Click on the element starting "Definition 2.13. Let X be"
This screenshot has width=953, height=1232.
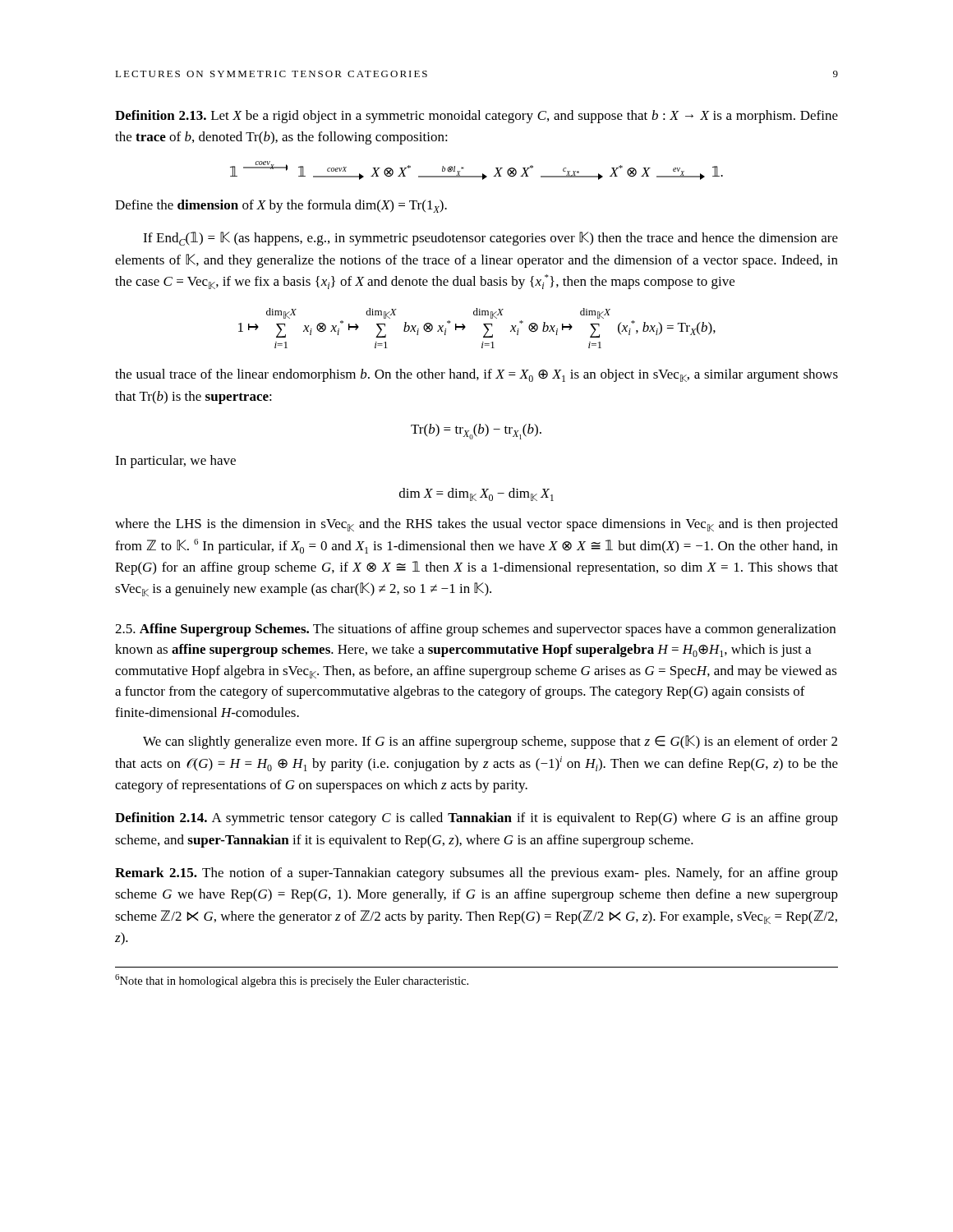[476, 126]
